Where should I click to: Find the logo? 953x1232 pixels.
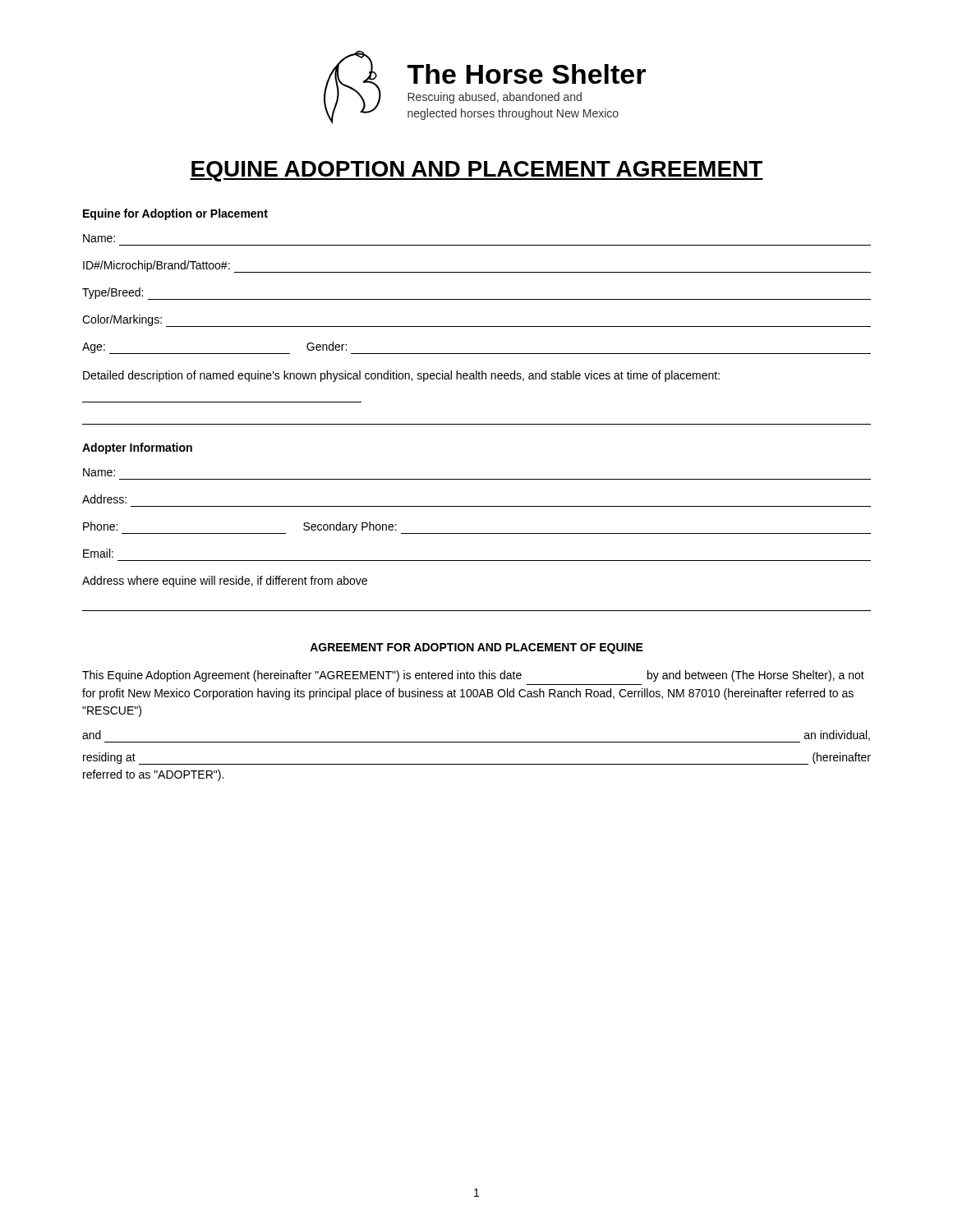point(476,90)
